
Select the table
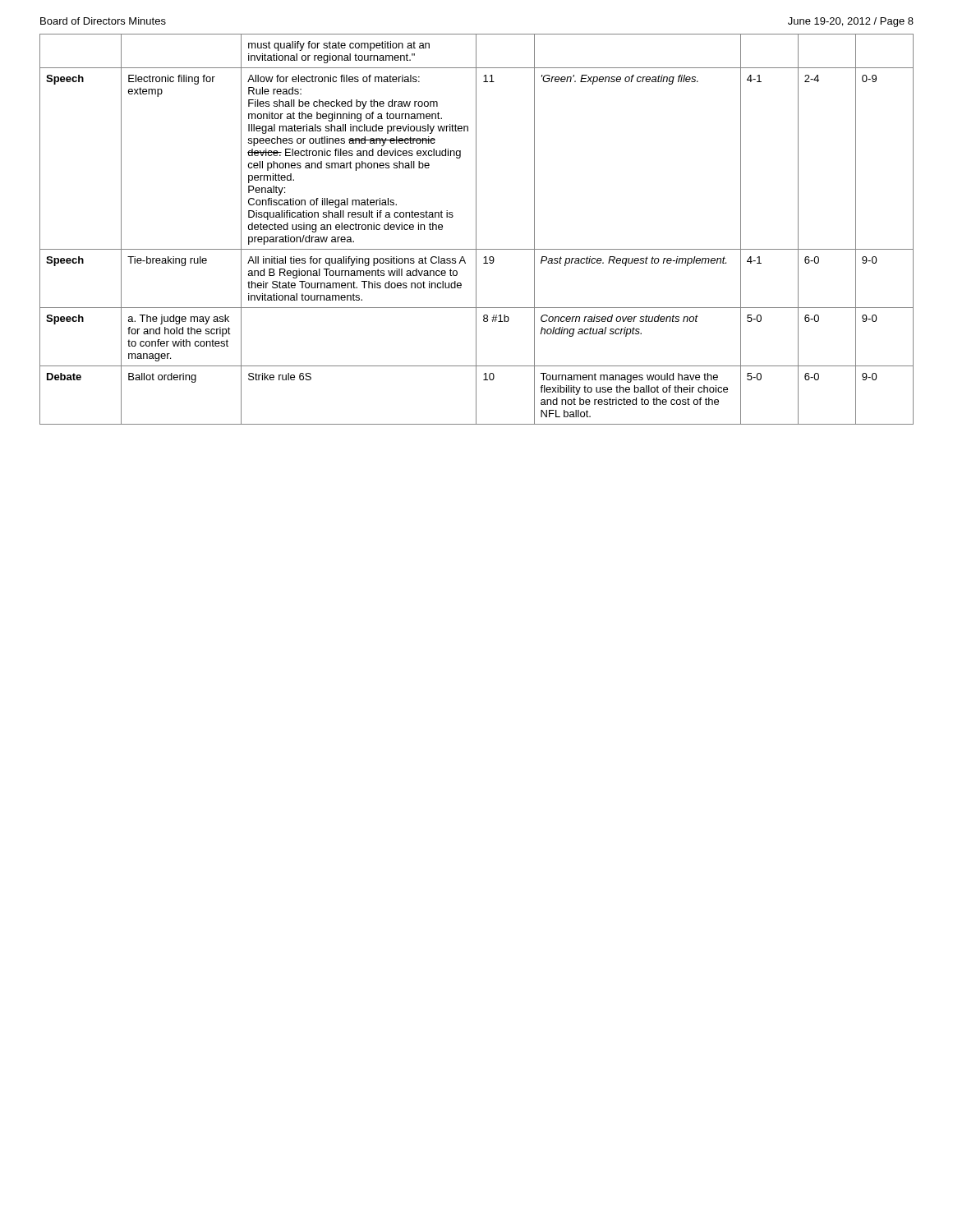click(476, 237)
